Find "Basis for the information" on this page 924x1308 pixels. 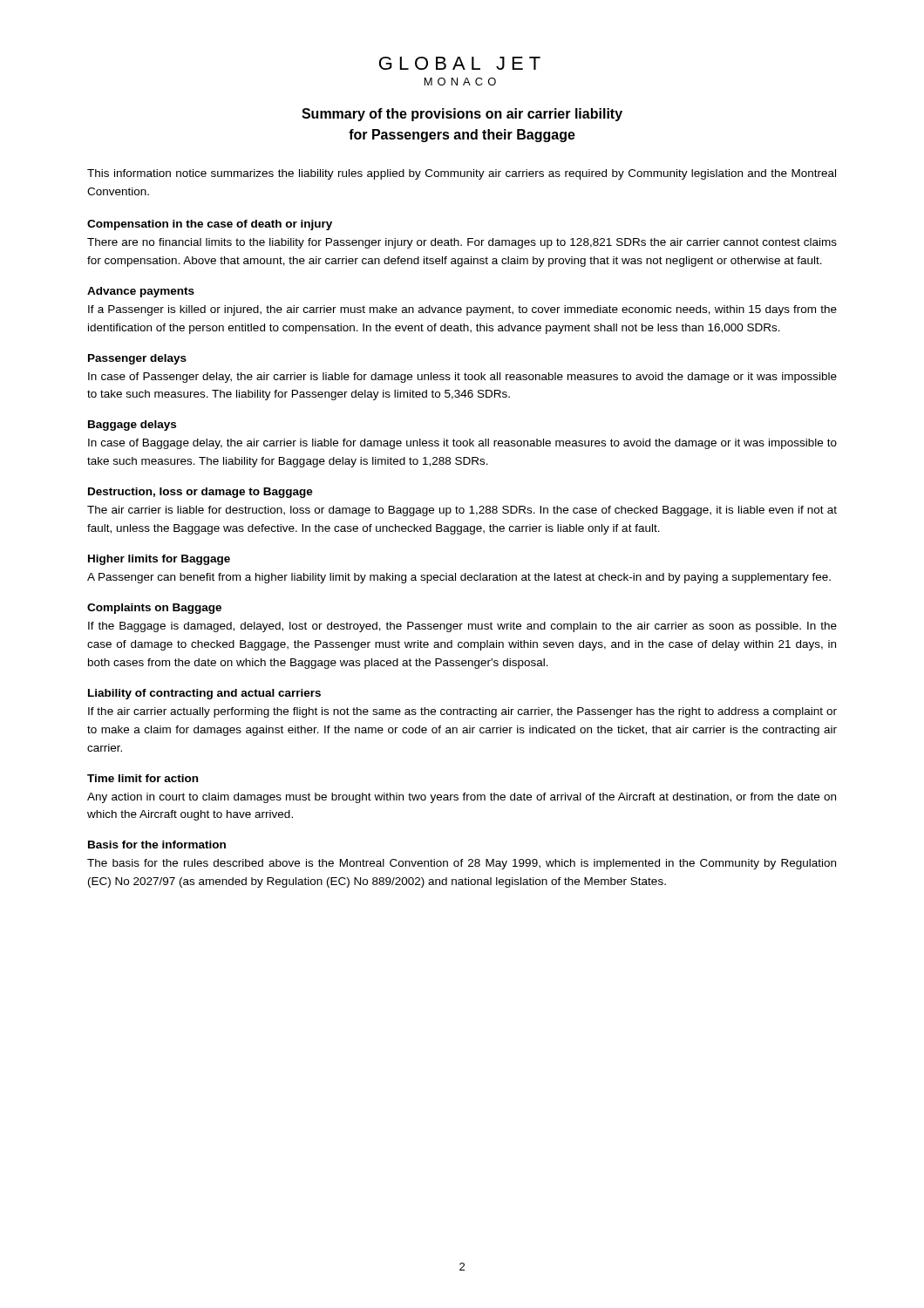pos(157,845)
